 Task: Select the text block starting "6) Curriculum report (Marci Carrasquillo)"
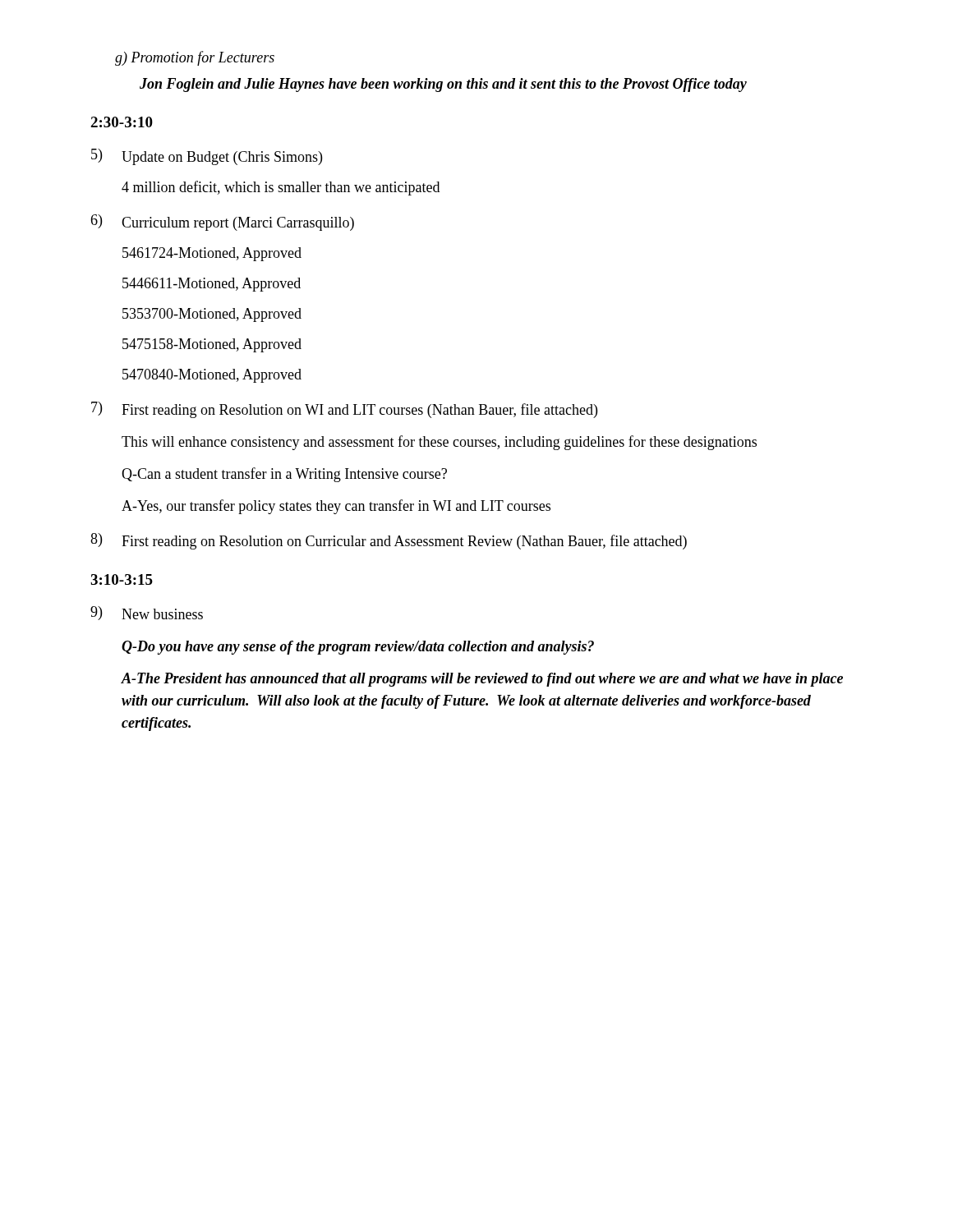point(222,223)
